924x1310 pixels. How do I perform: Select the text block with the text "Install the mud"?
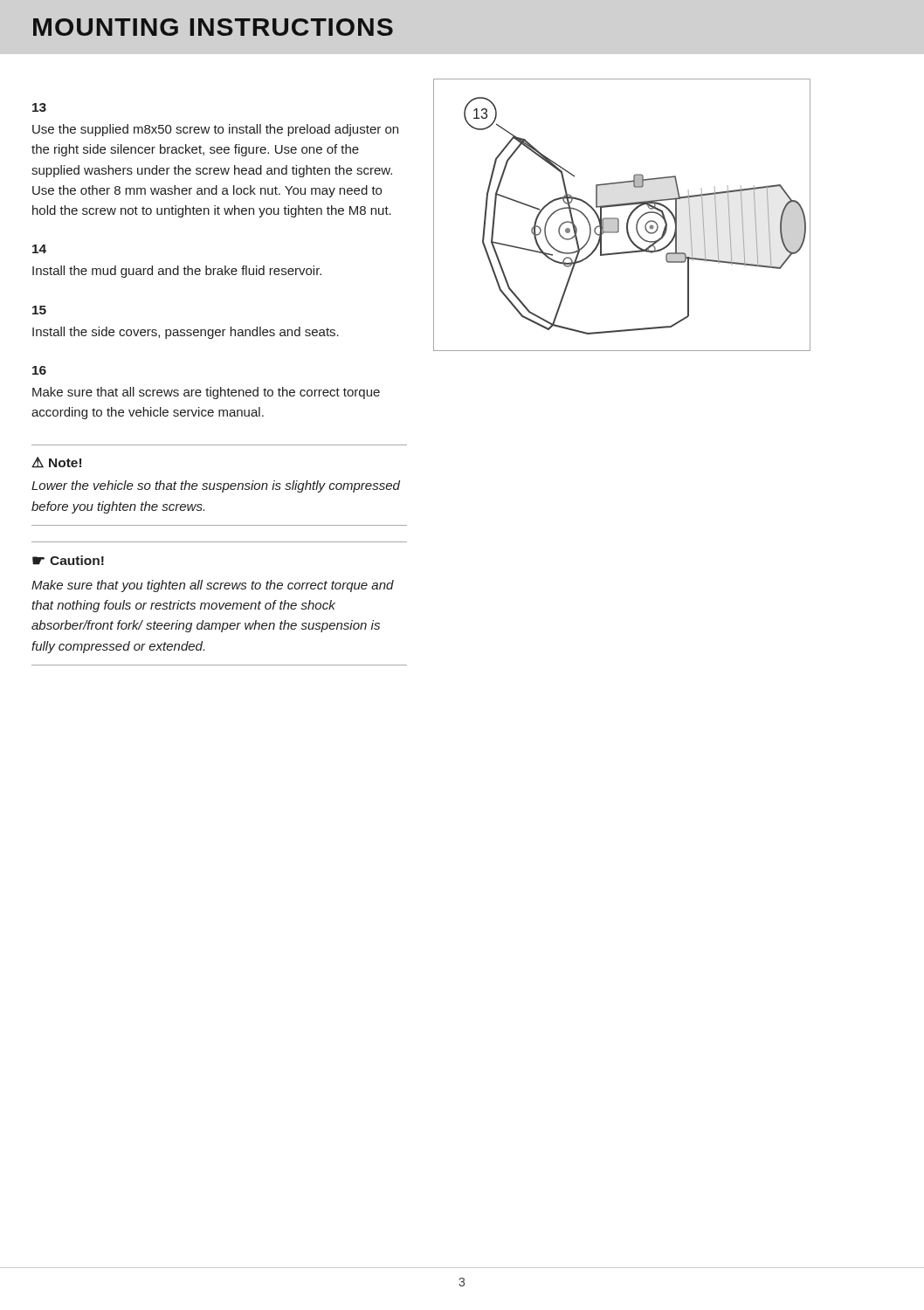click(x=177, y=271)
